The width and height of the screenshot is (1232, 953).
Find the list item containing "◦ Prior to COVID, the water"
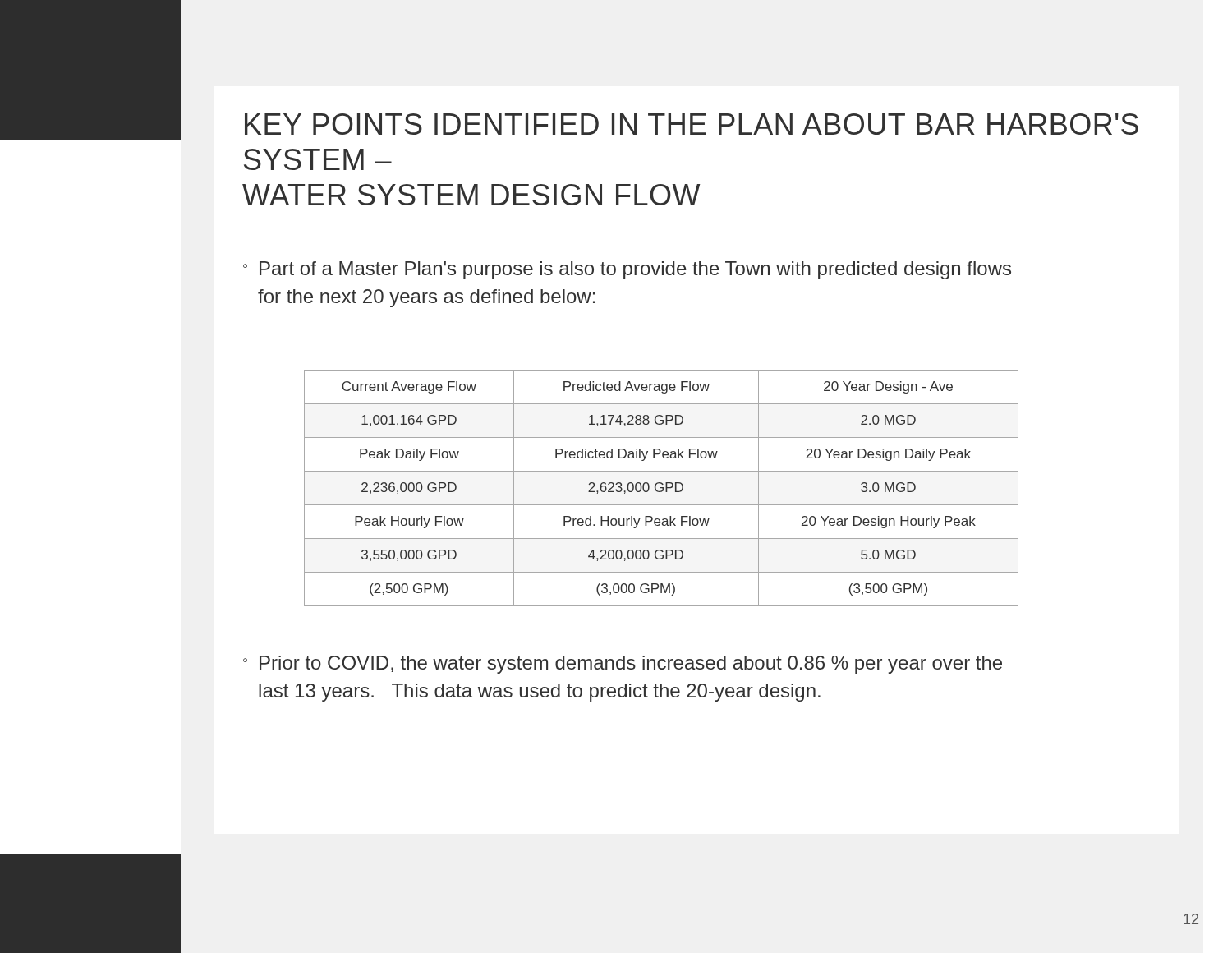pyautogui.click(x=694, y=677)
